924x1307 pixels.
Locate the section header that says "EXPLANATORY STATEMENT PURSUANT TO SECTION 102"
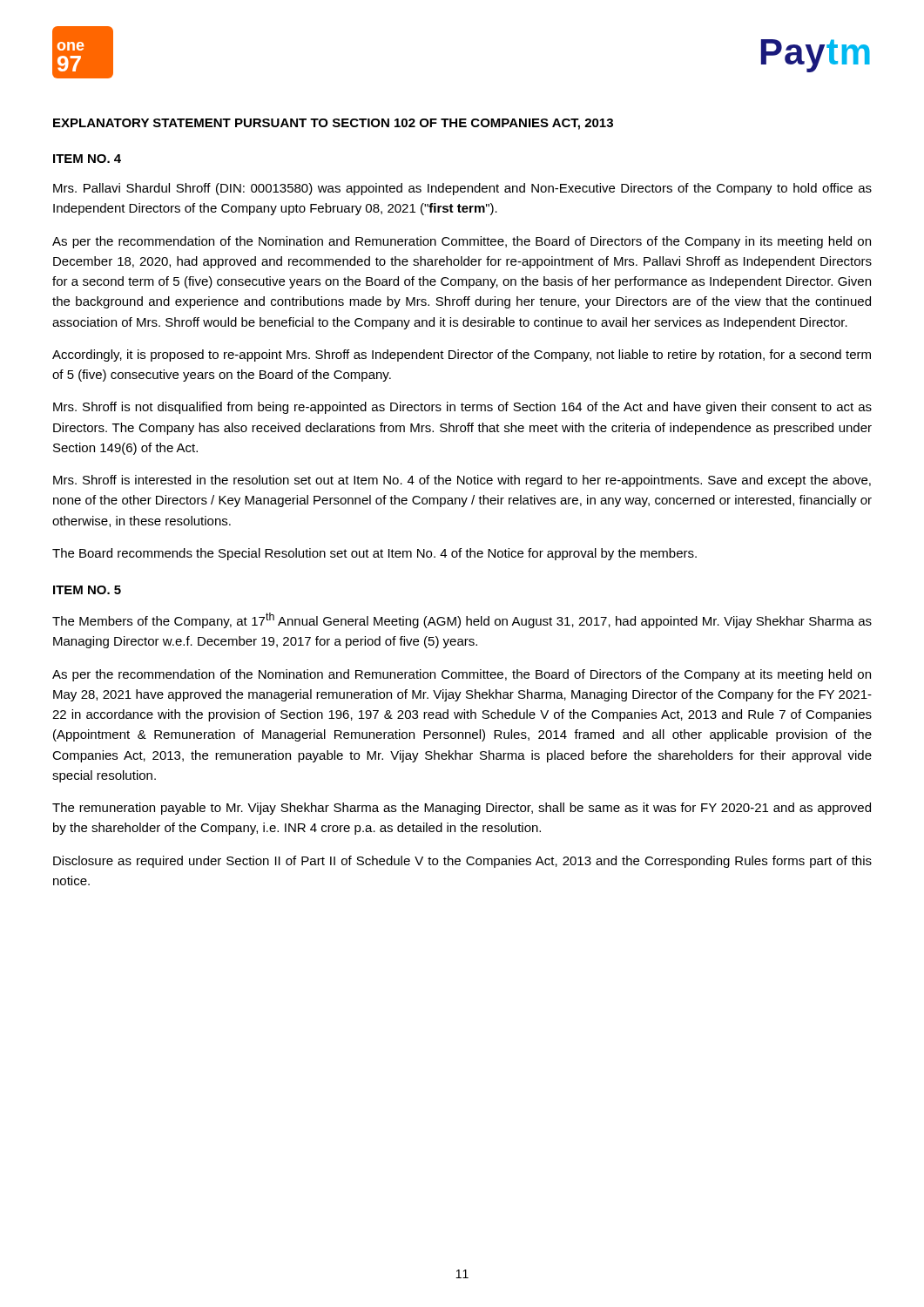[x=333, y=122]
